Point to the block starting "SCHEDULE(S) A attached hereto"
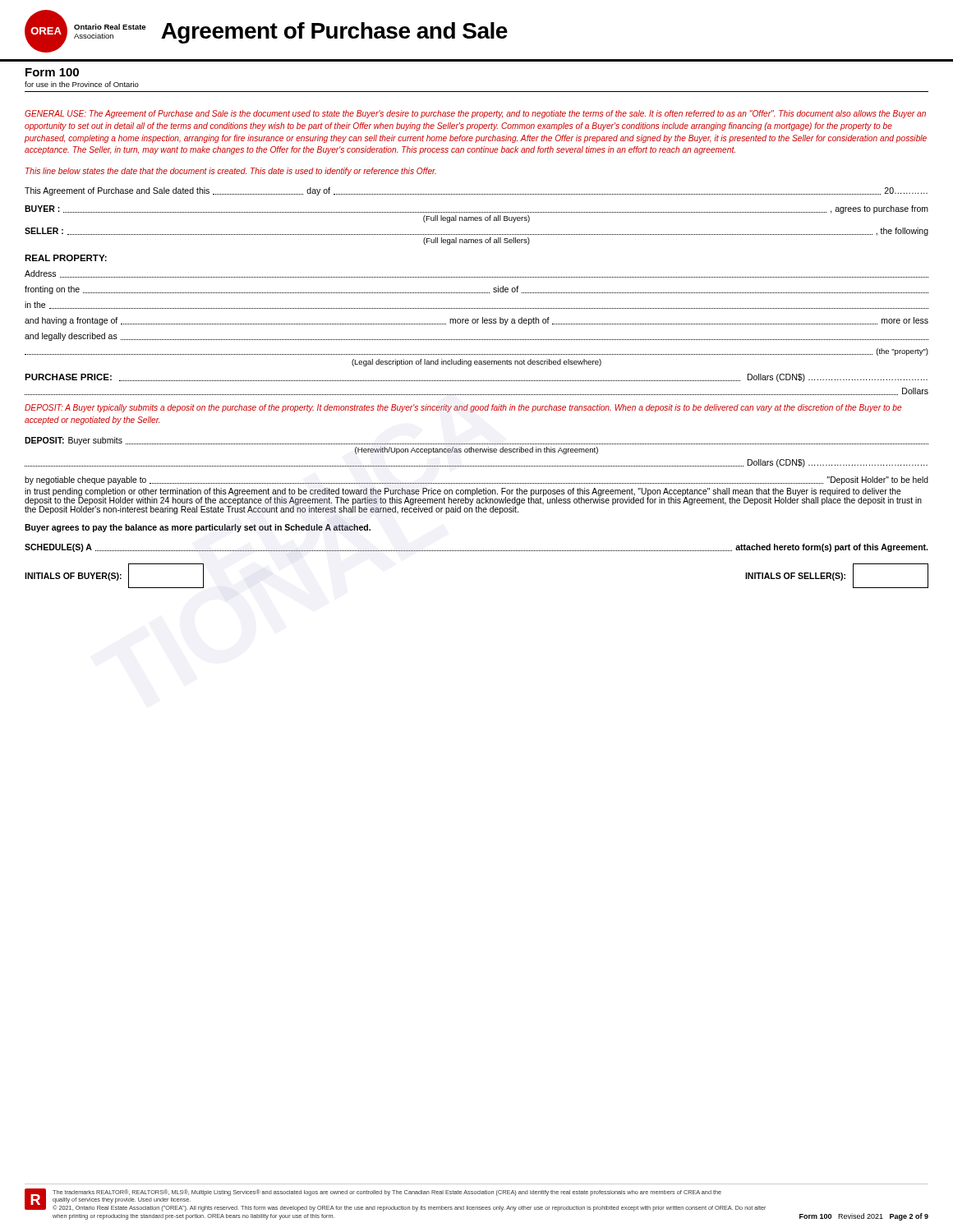This screenshot has width=953, height=1232. coord(476,546)
